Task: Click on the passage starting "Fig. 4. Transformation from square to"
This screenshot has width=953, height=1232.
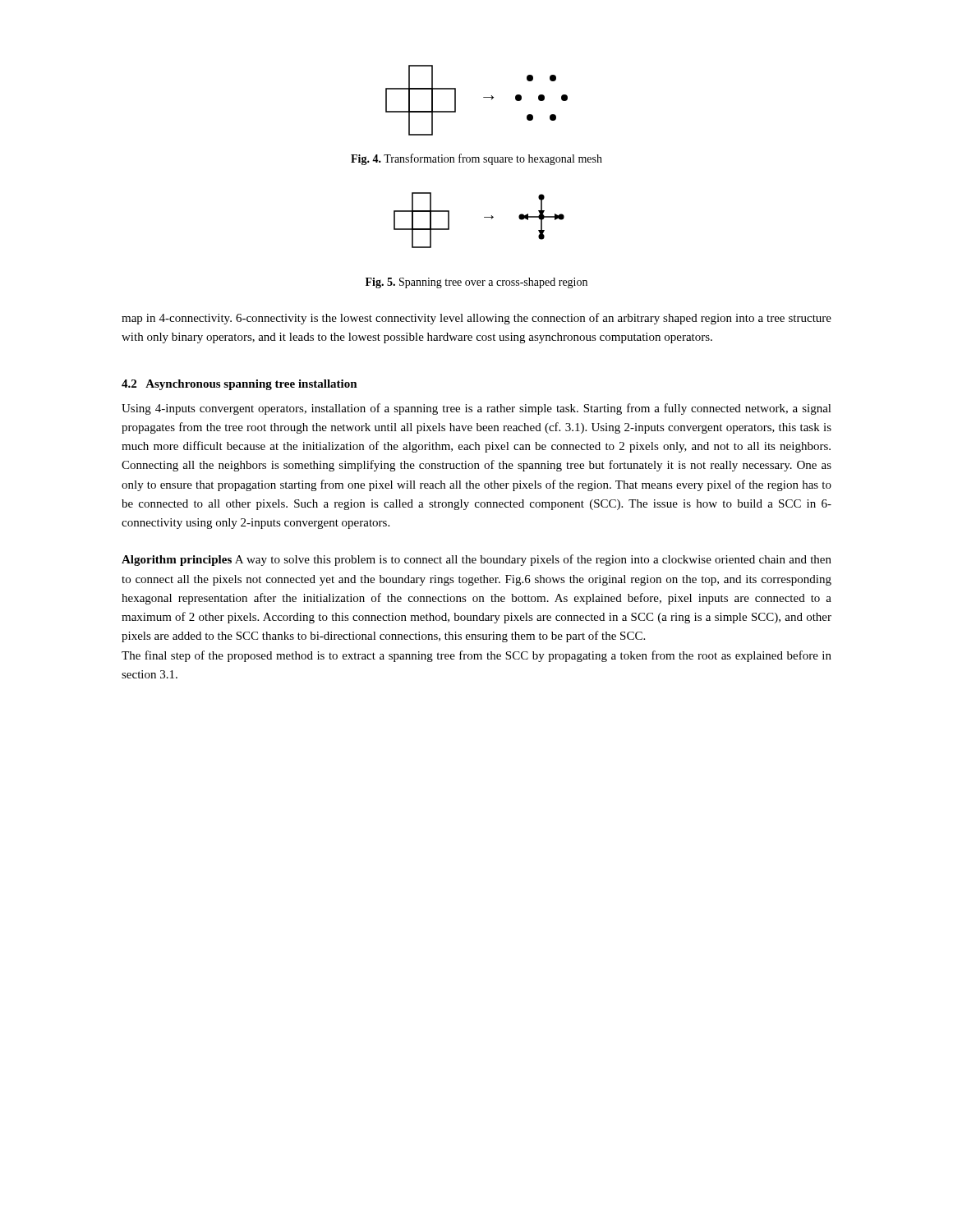Action: coord(476,159)
